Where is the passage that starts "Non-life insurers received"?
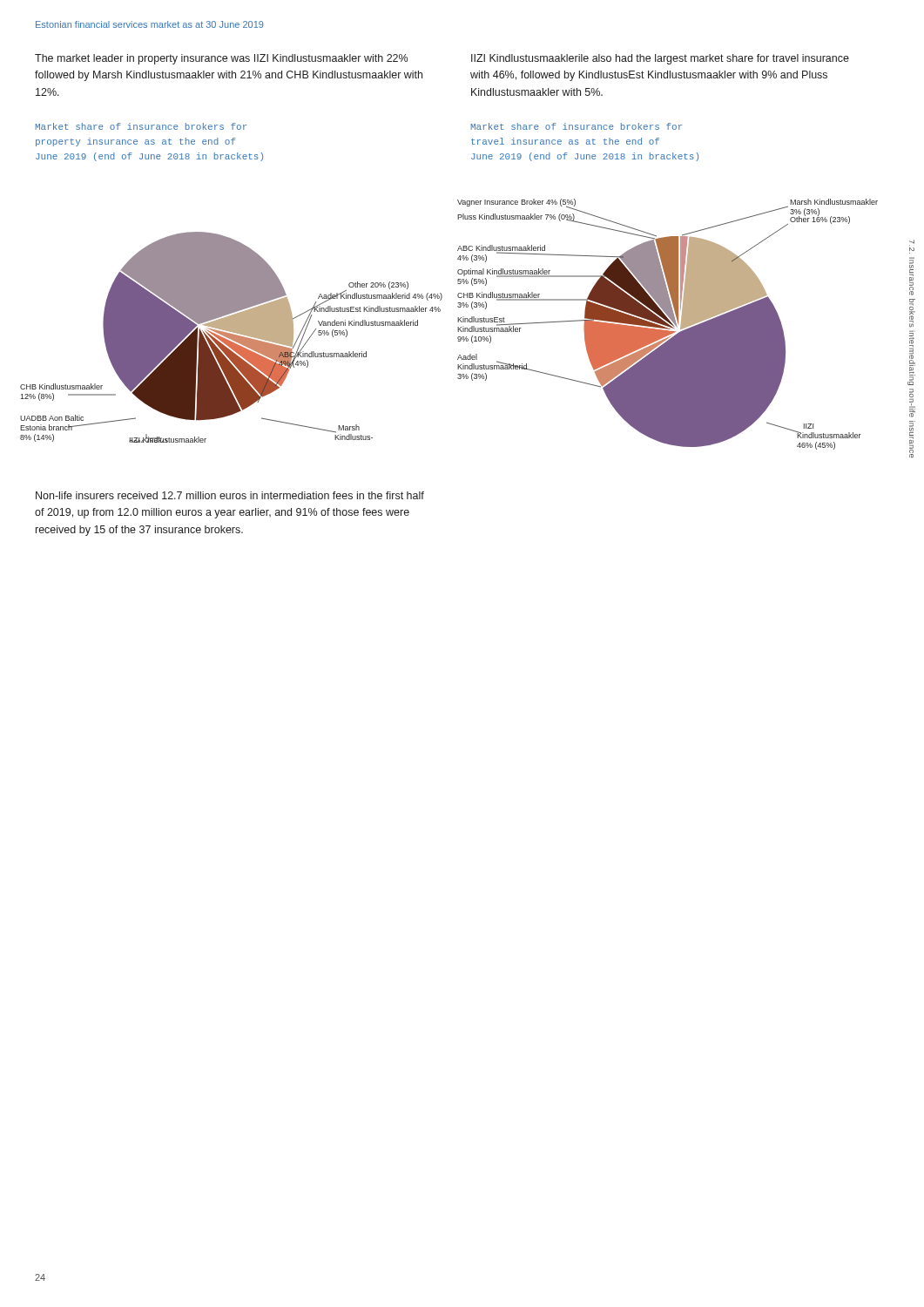The width and height of the screenshot is (924, 1307). pyautogui.click(x=229, y=513)
